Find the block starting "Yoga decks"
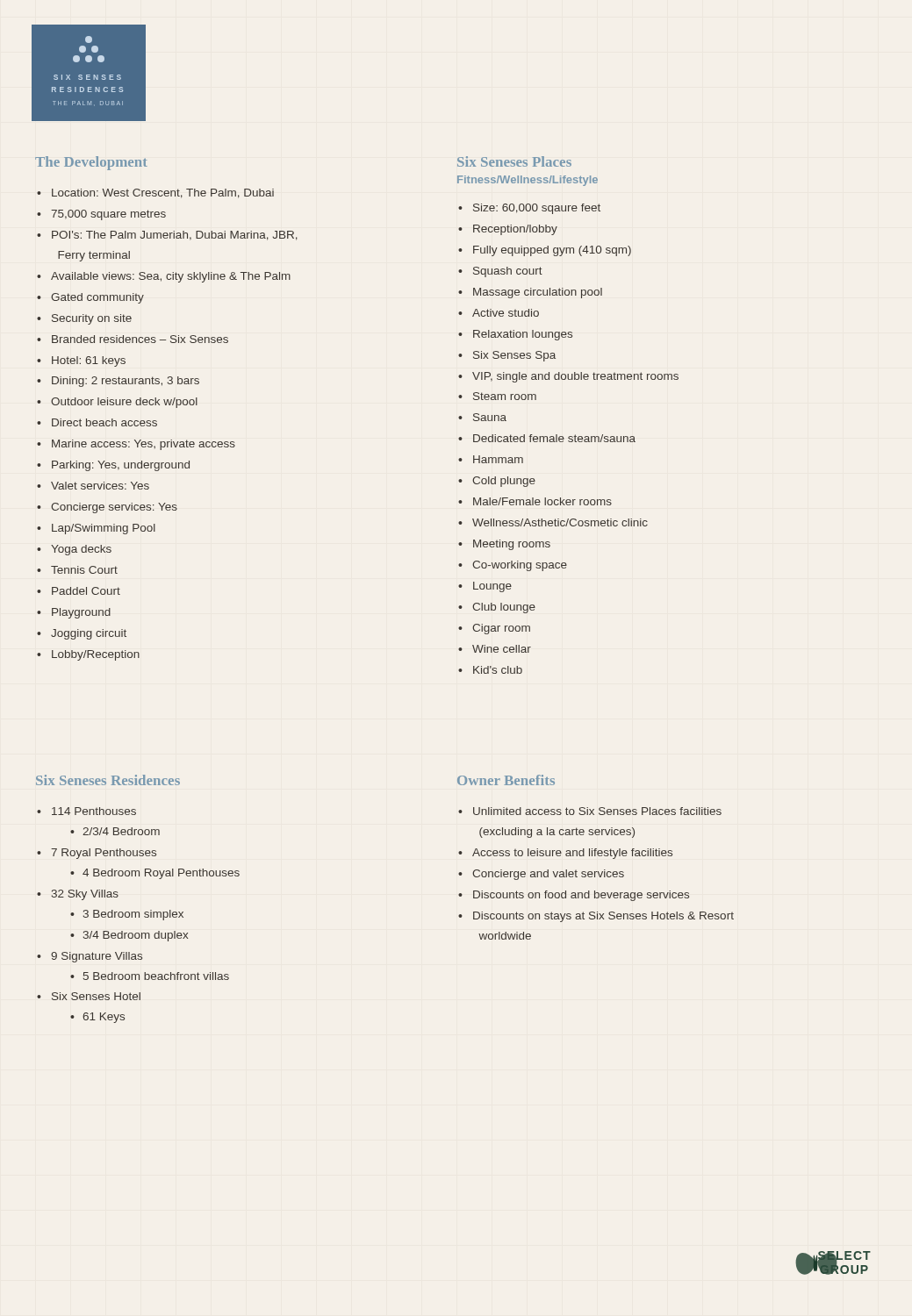The width and height of the screenshot is (912, 1316). coord(74,550)
